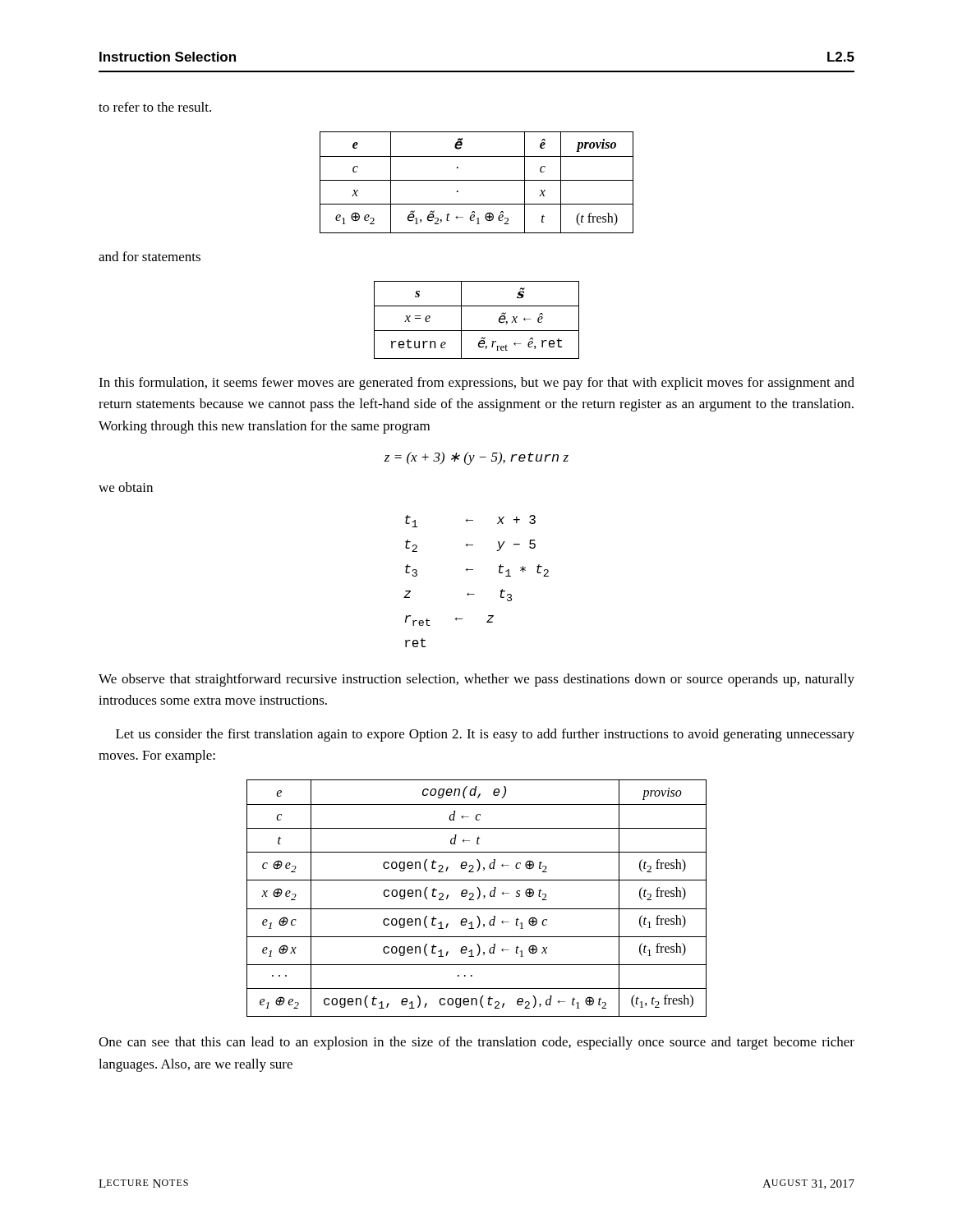Select the table that reads "x = e"
Viewport: 953px width, 1232px height.
click(x=476, y=320)
